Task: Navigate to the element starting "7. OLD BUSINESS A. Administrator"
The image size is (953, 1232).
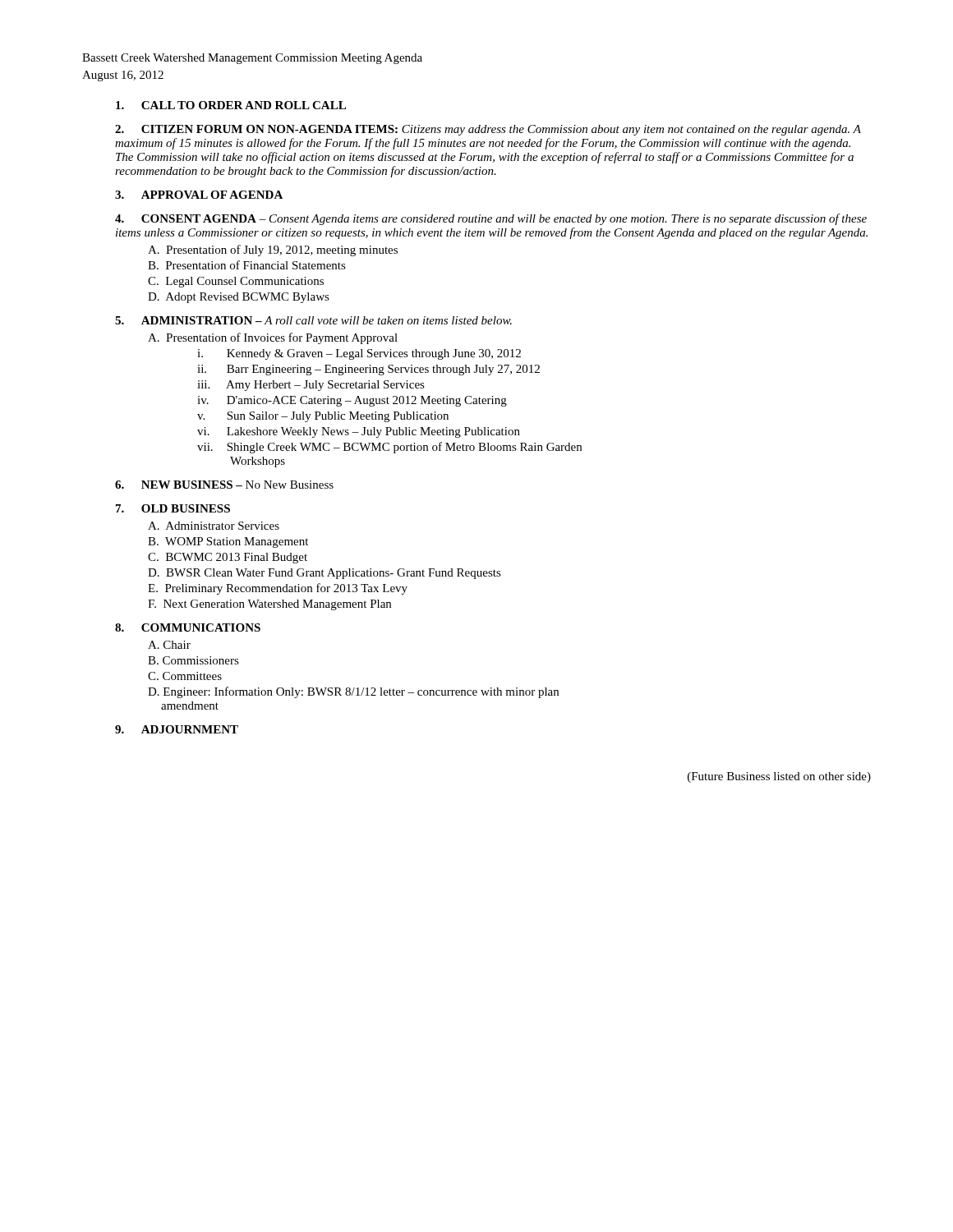Action: pyautogui.click(x=173, y=508)
